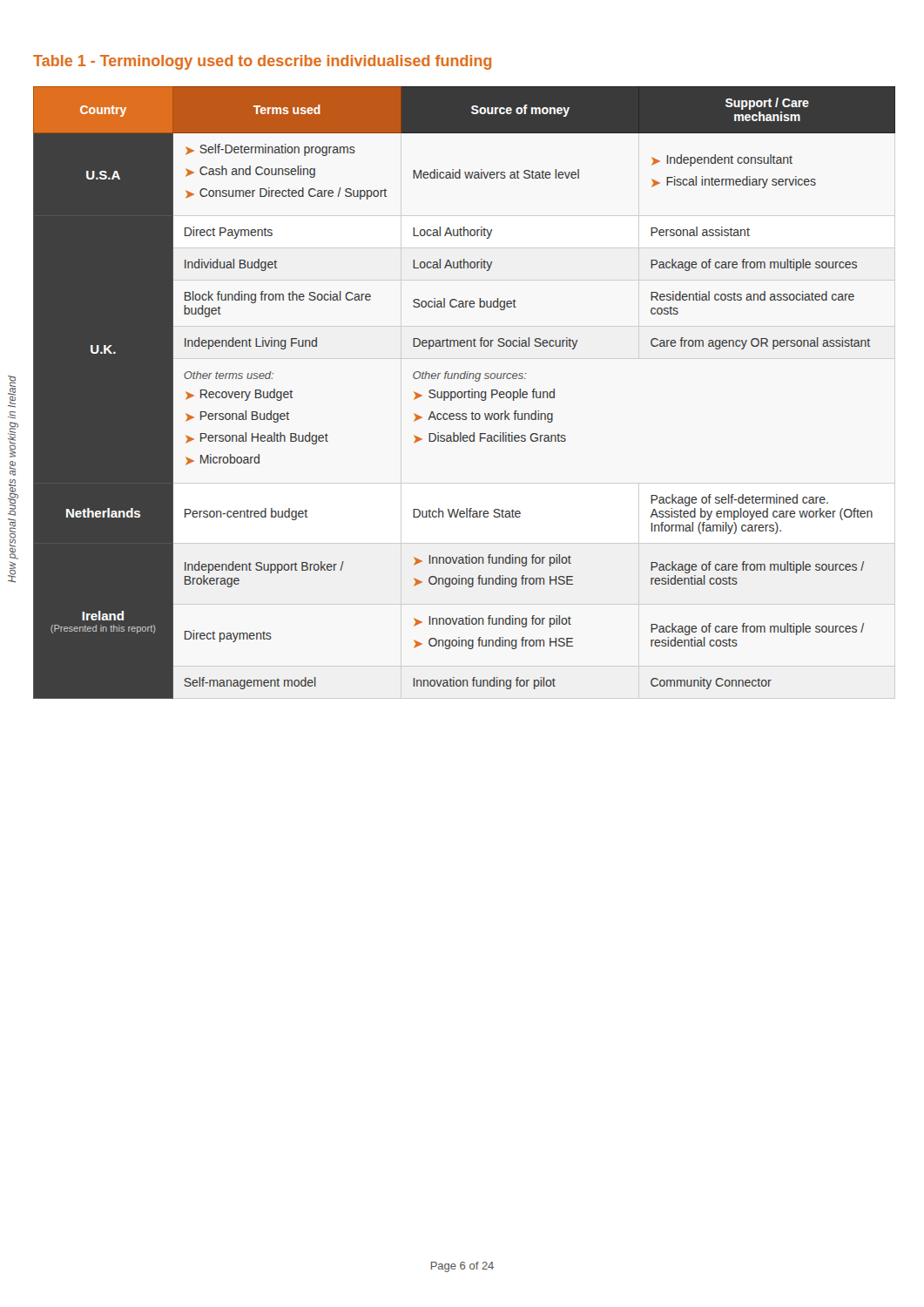Select the table
The width and height of the screenshot is (924, 1307).
[464, 392]
